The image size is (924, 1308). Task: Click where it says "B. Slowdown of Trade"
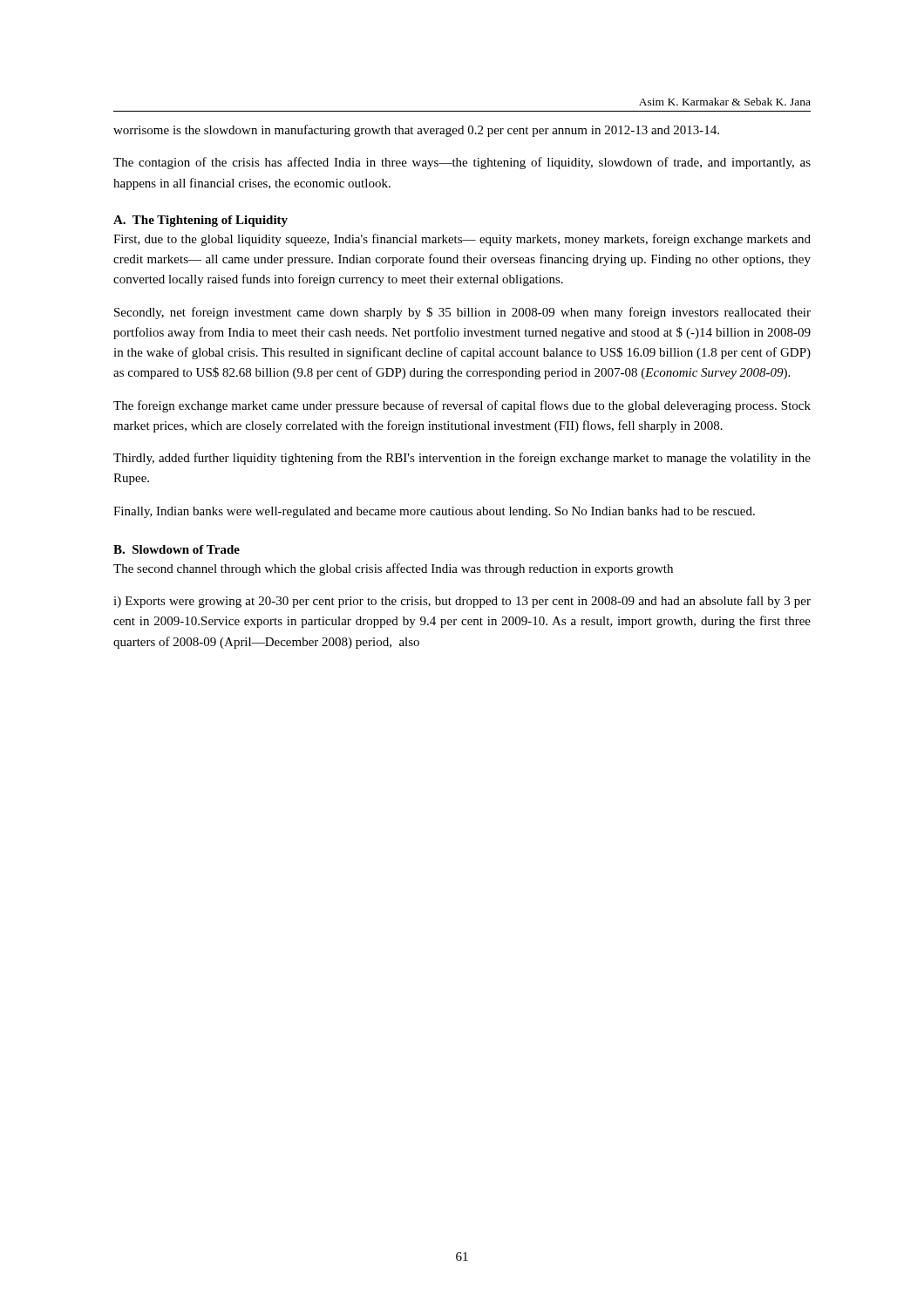(176, 549)
